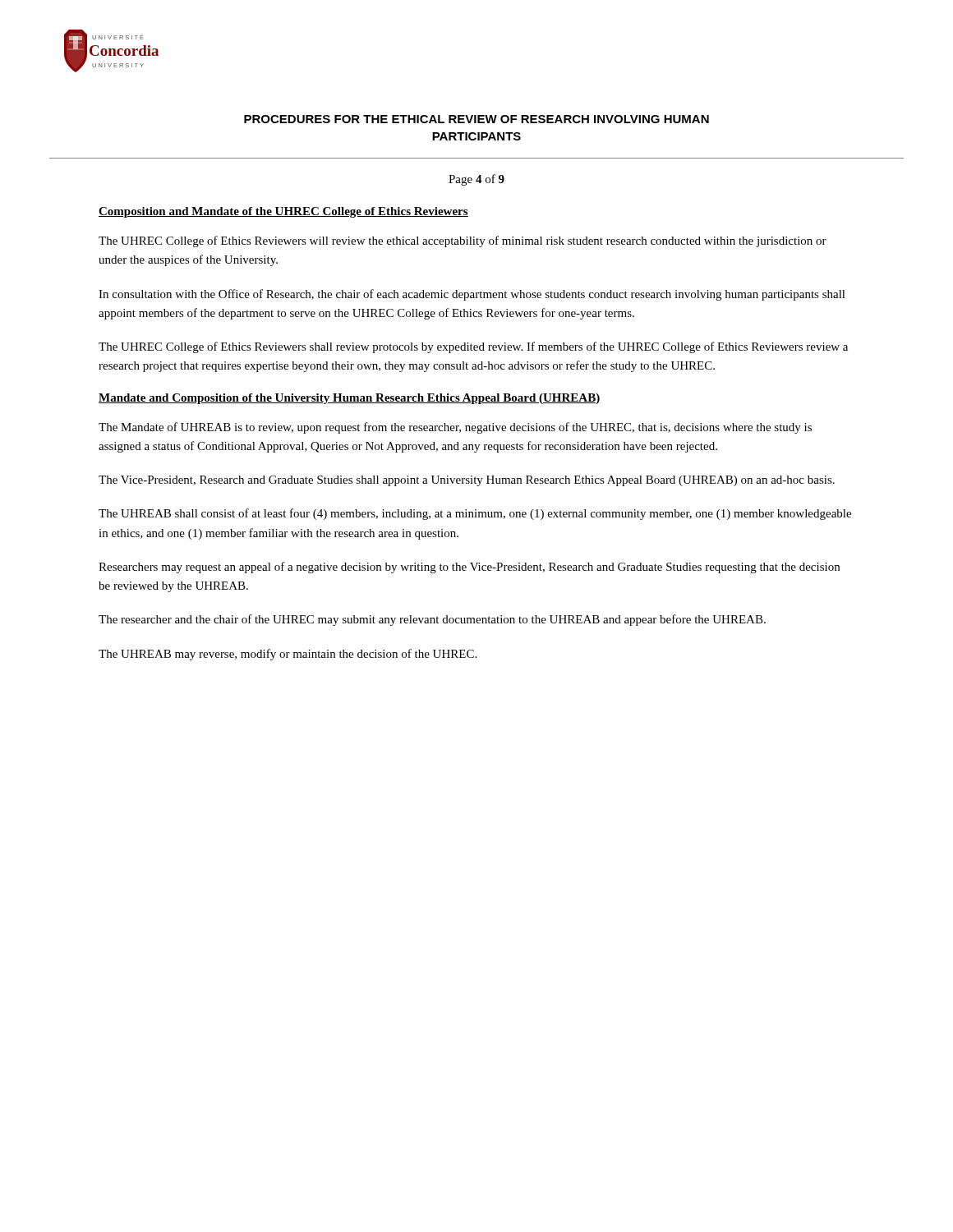Click on the logo
The image size is (953, 1232).
click(107, 55)
